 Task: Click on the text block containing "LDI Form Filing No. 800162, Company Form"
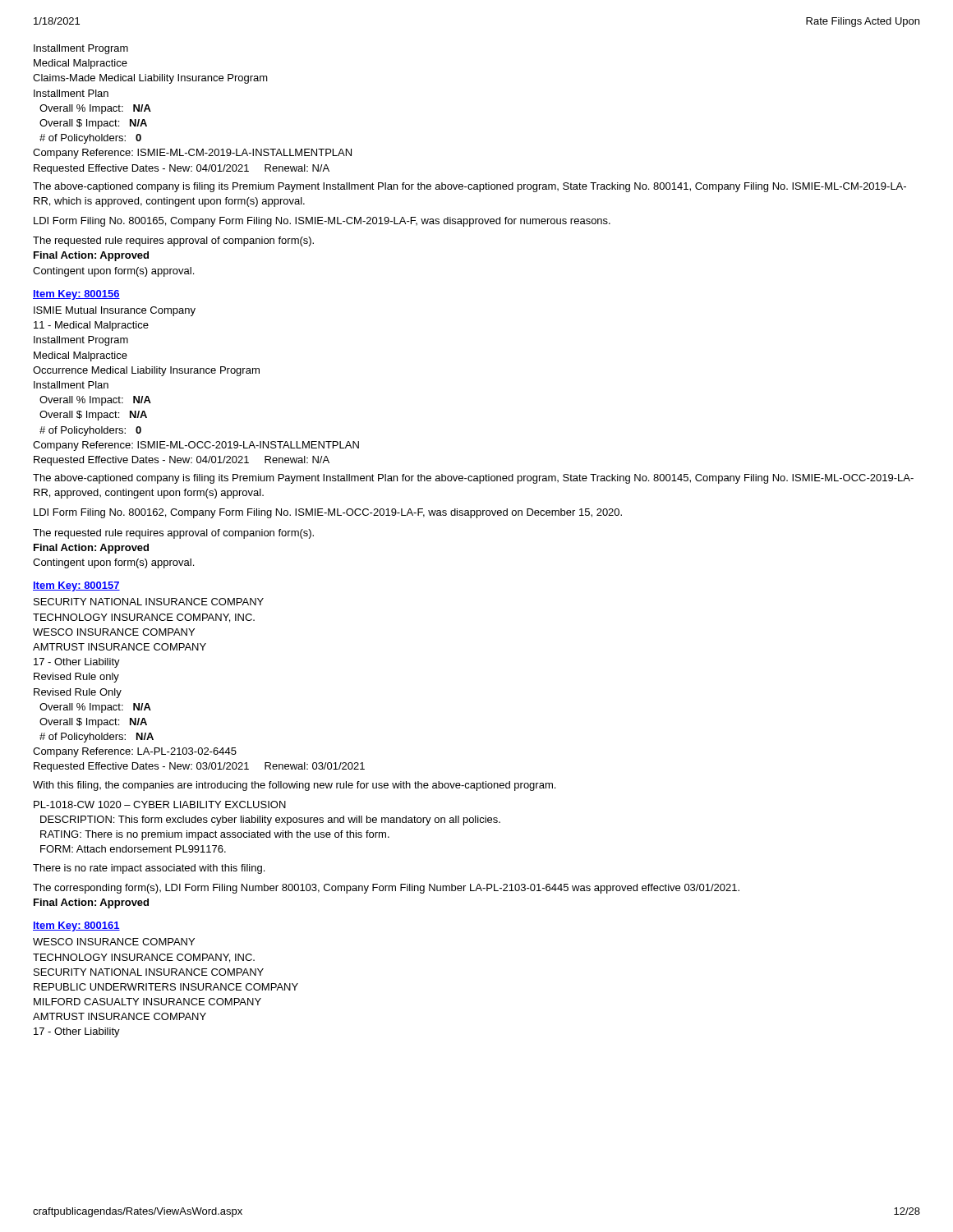(x=476, y=513)
